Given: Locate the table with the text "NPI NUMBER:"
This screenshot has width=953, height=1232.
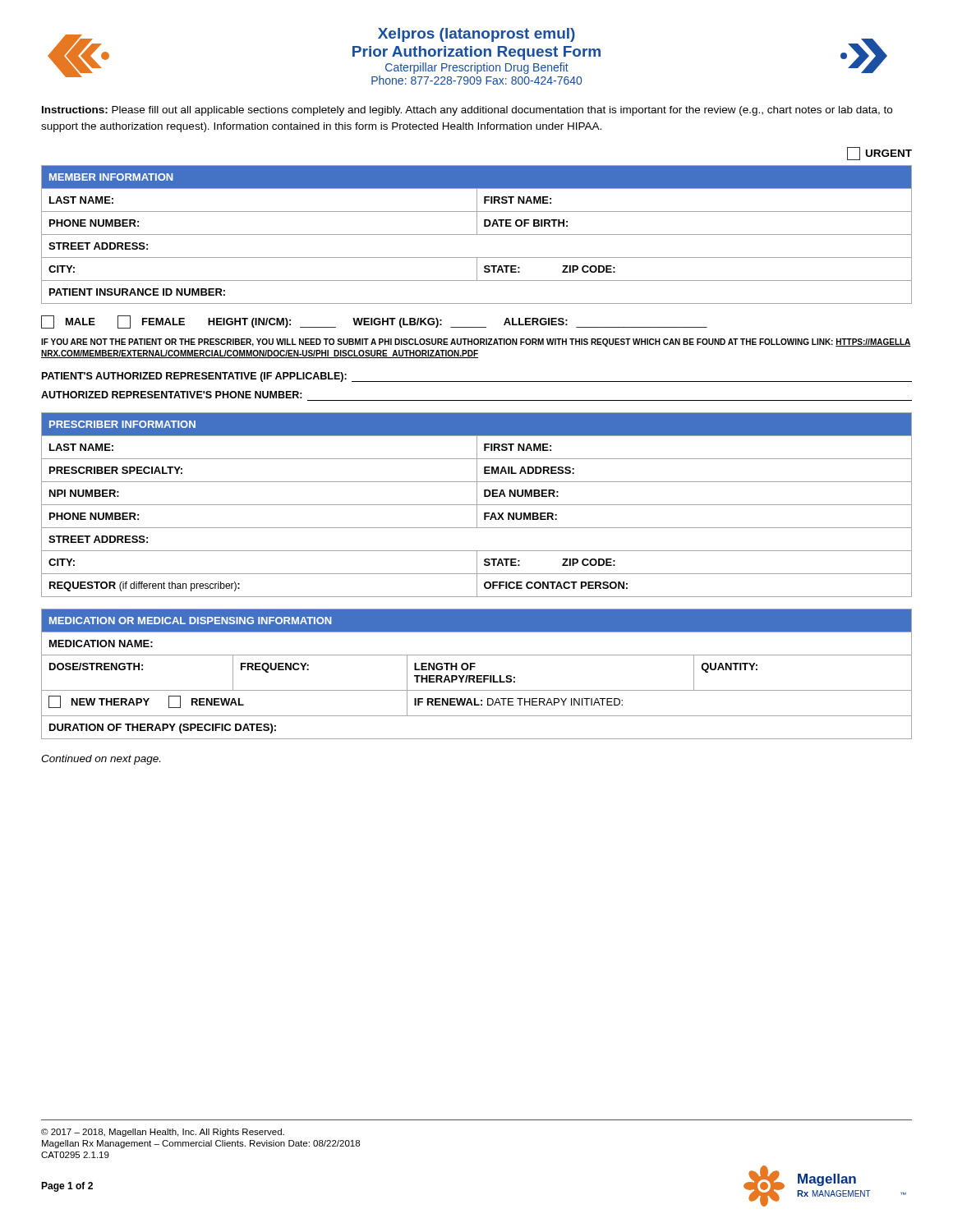Looking at the screenshot, I should [476, 504].
